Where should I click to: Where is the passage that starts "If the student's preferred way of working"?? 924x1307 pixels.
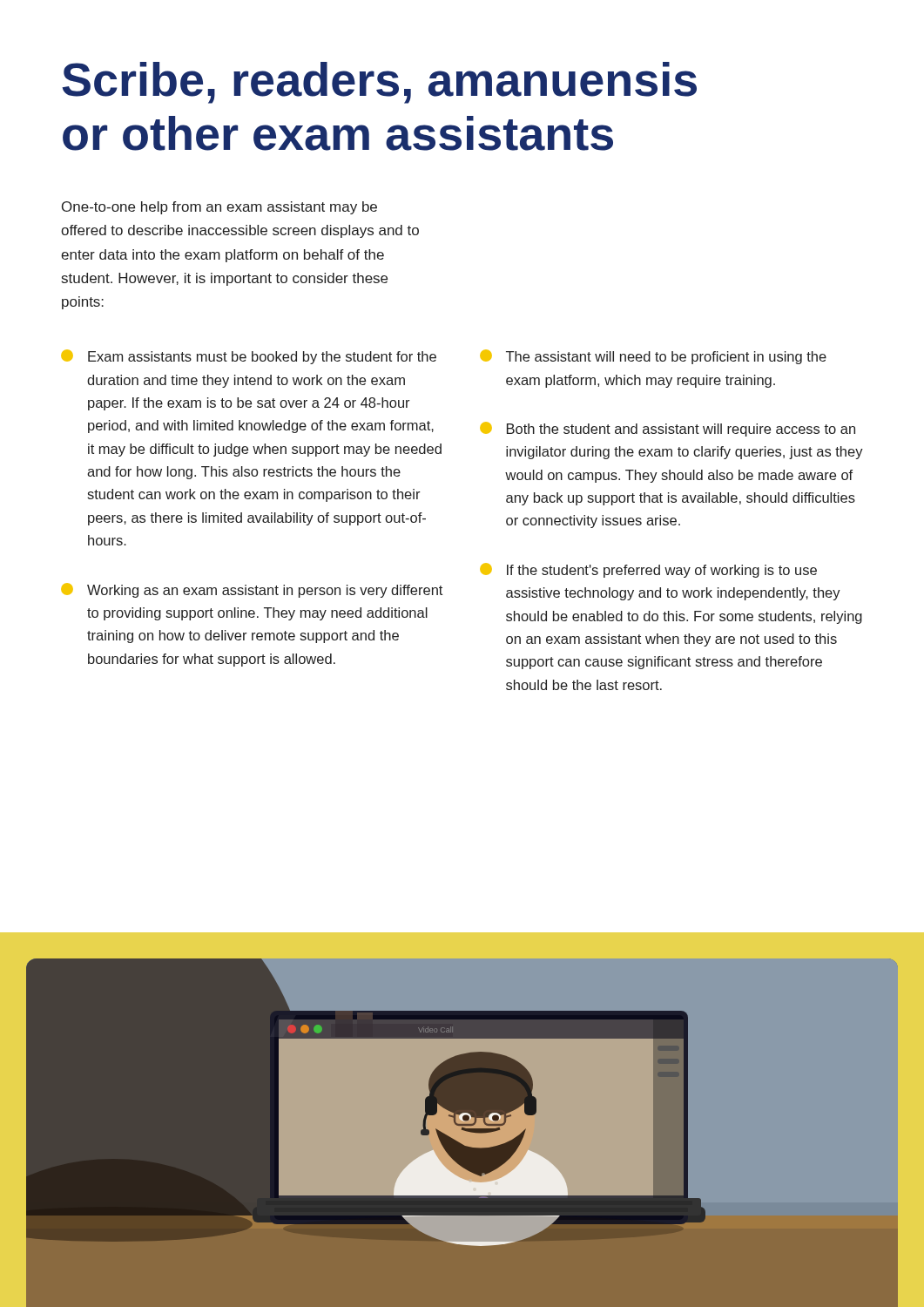pos(671,627)
